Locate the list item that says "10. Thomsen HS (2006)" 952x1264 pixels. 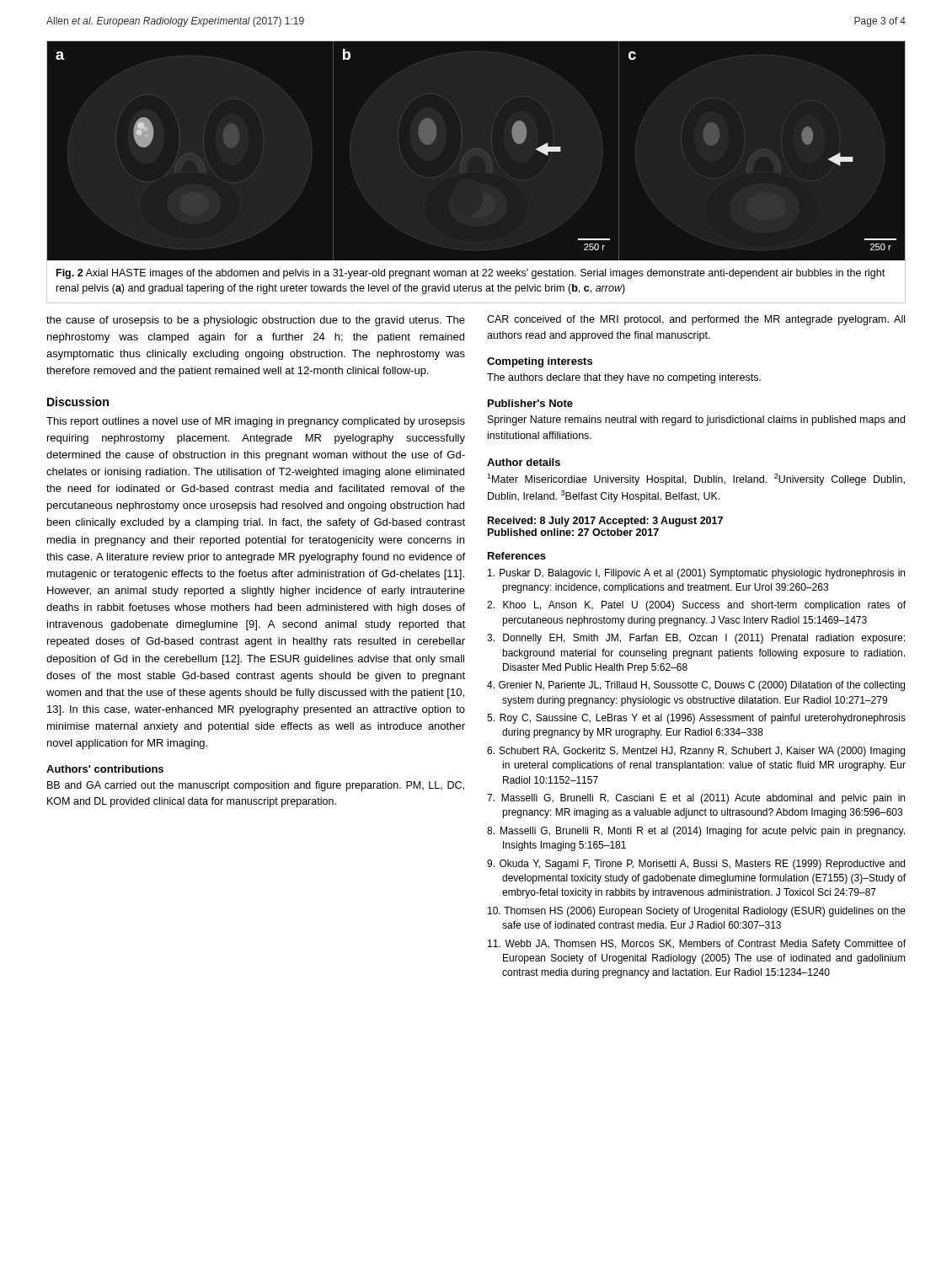coord(696,918)
